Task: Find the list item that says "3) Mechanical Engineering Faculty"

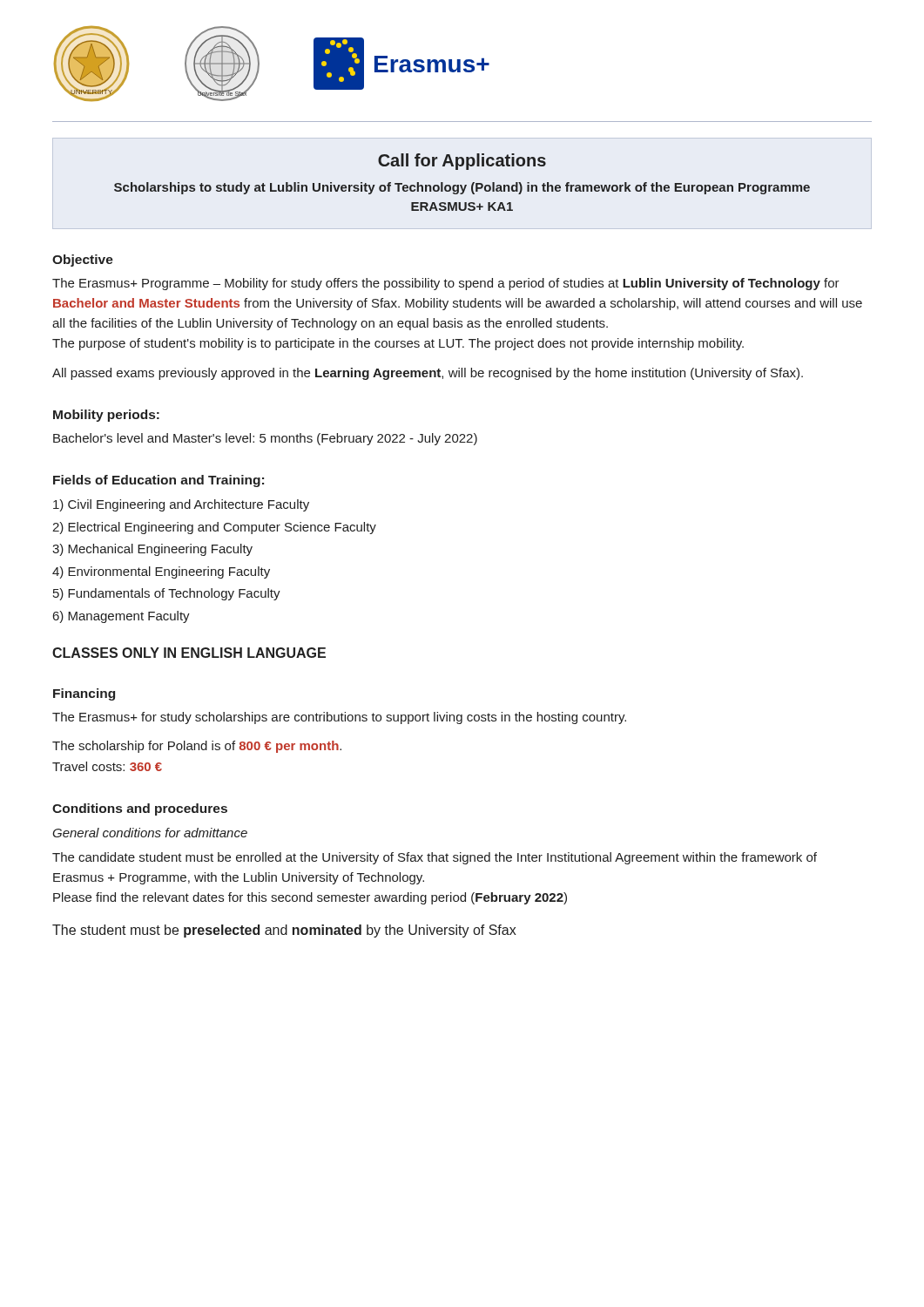Action: [x=152, y=548]
